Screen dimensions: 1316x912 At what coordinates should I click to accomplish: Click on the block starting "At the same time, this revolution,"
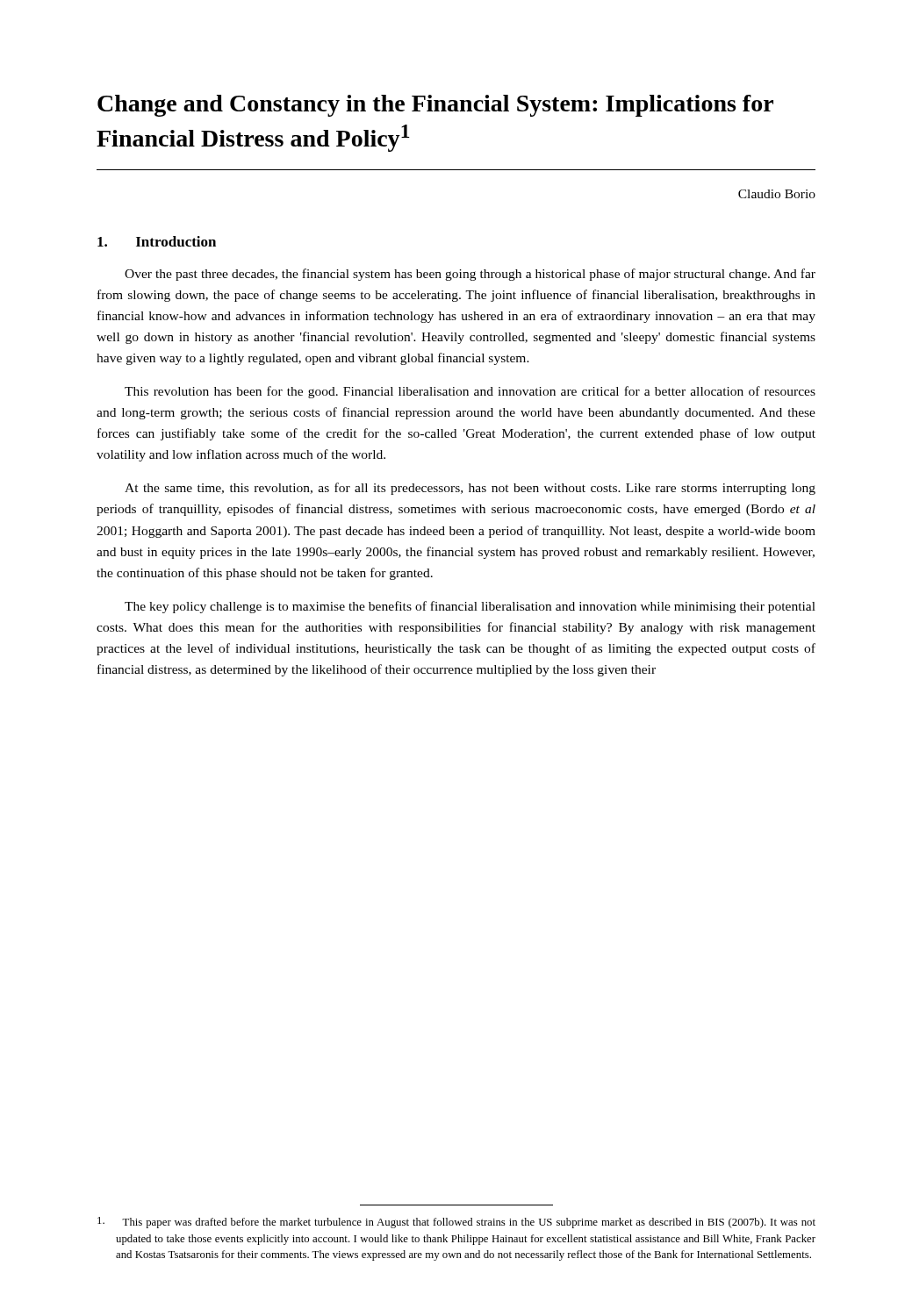[456, 530]
